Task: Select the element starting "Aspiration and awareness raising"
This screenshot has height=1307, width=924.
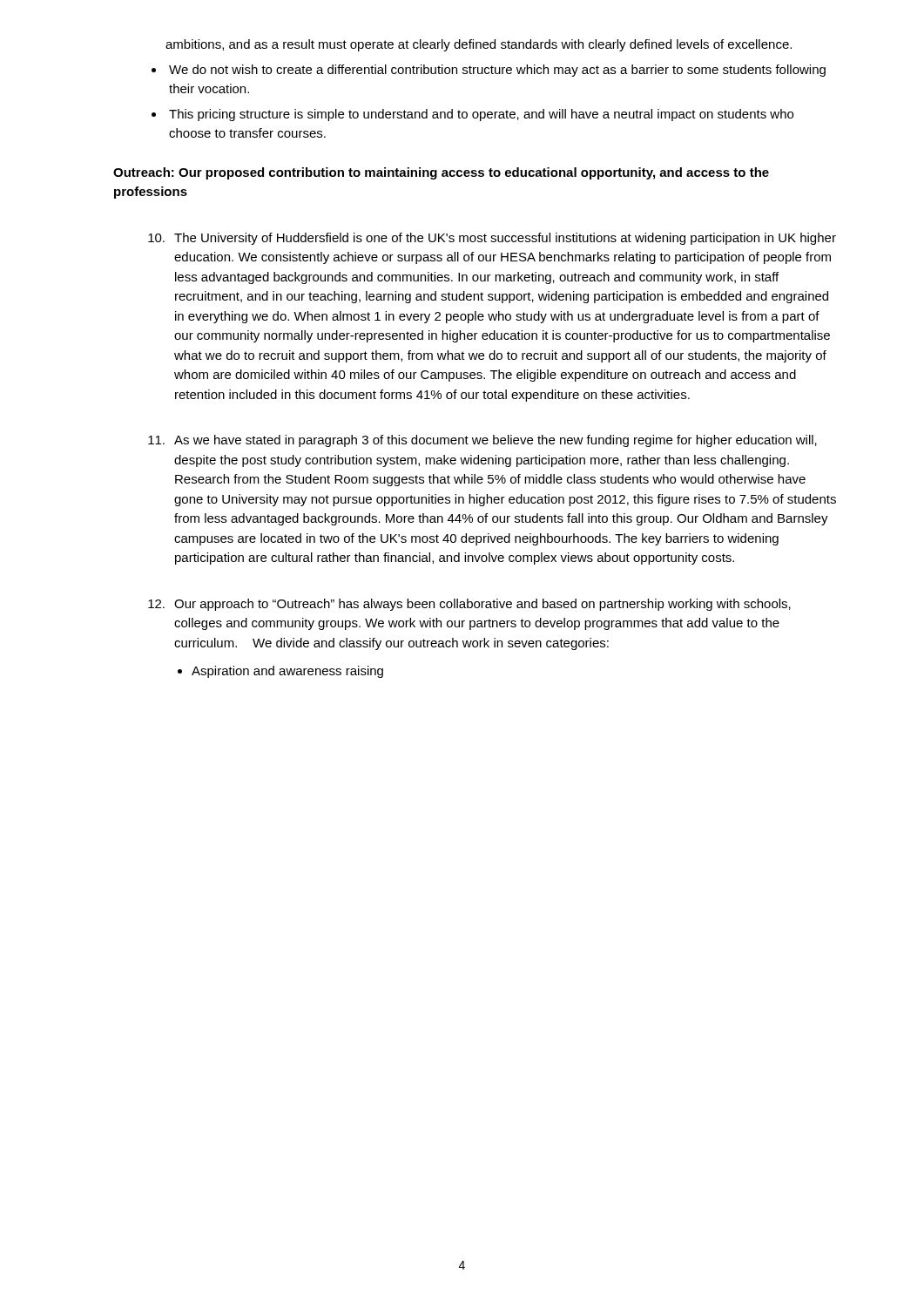Action: tap(288, 670)
